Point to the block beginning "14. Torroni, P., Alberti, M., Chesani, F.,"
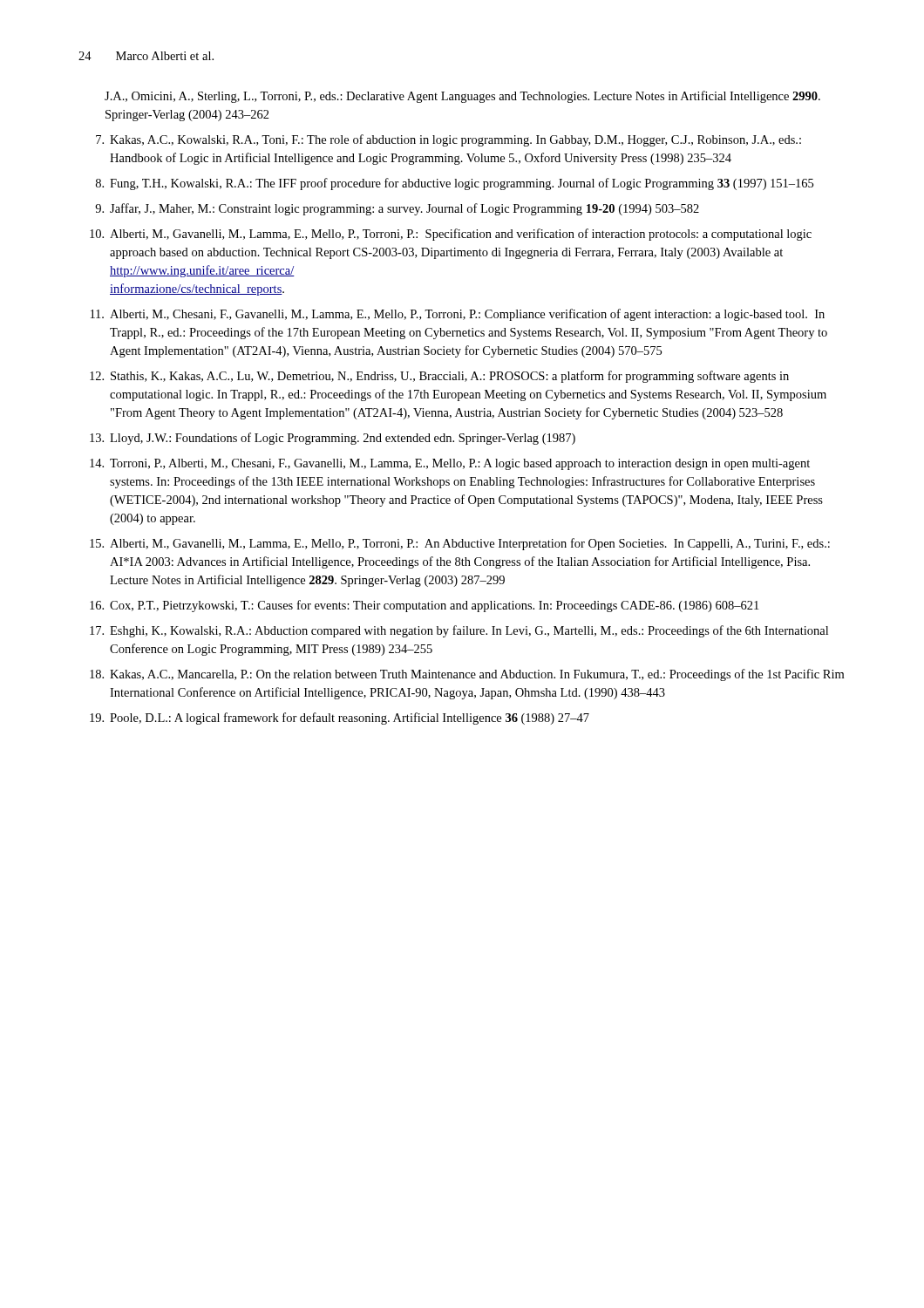Viewport: 924px width, 1308px height. pyautogui.click(x=462, y=491)
